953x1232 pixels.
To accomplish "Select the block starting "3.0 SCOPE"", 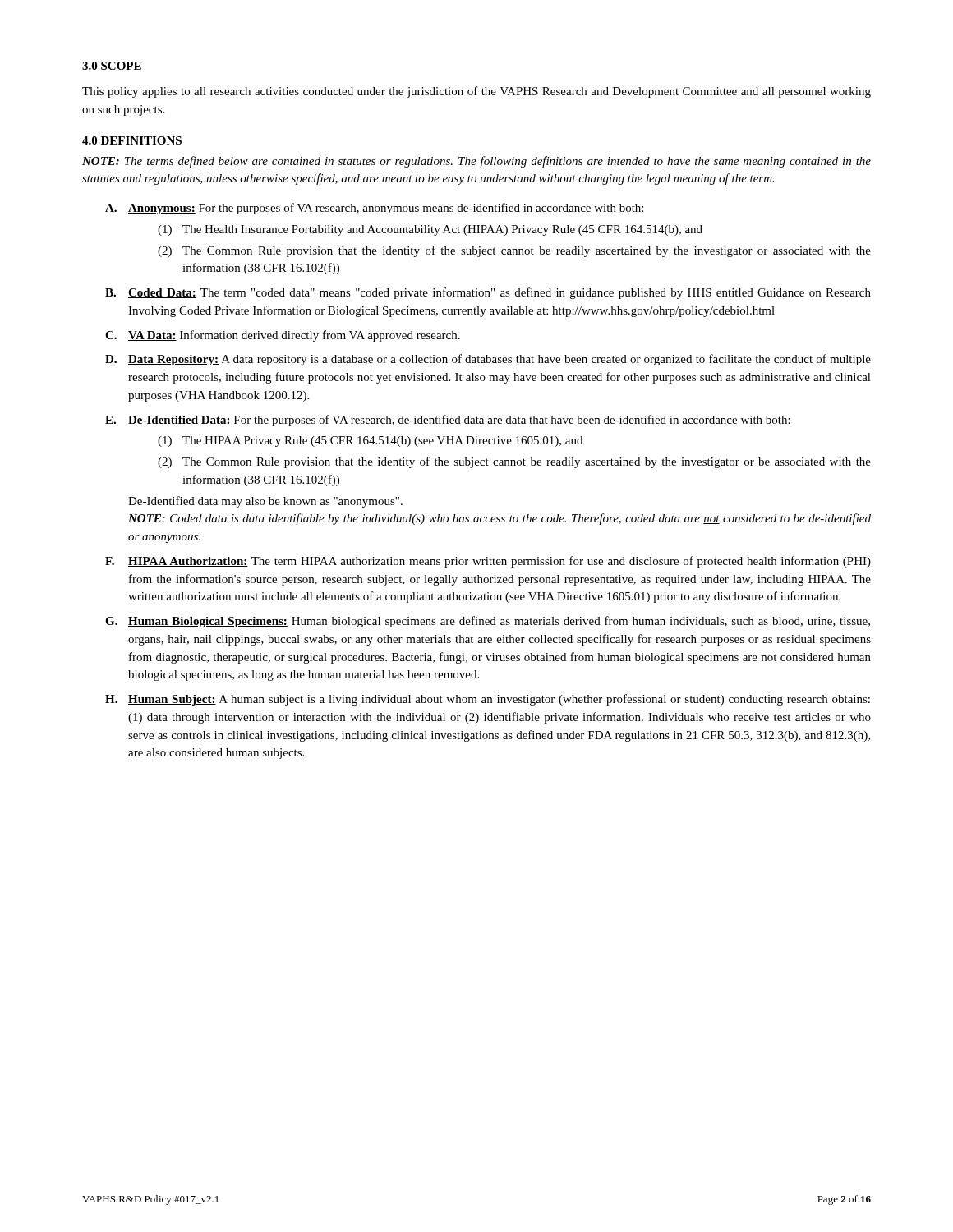I will 112,66.
